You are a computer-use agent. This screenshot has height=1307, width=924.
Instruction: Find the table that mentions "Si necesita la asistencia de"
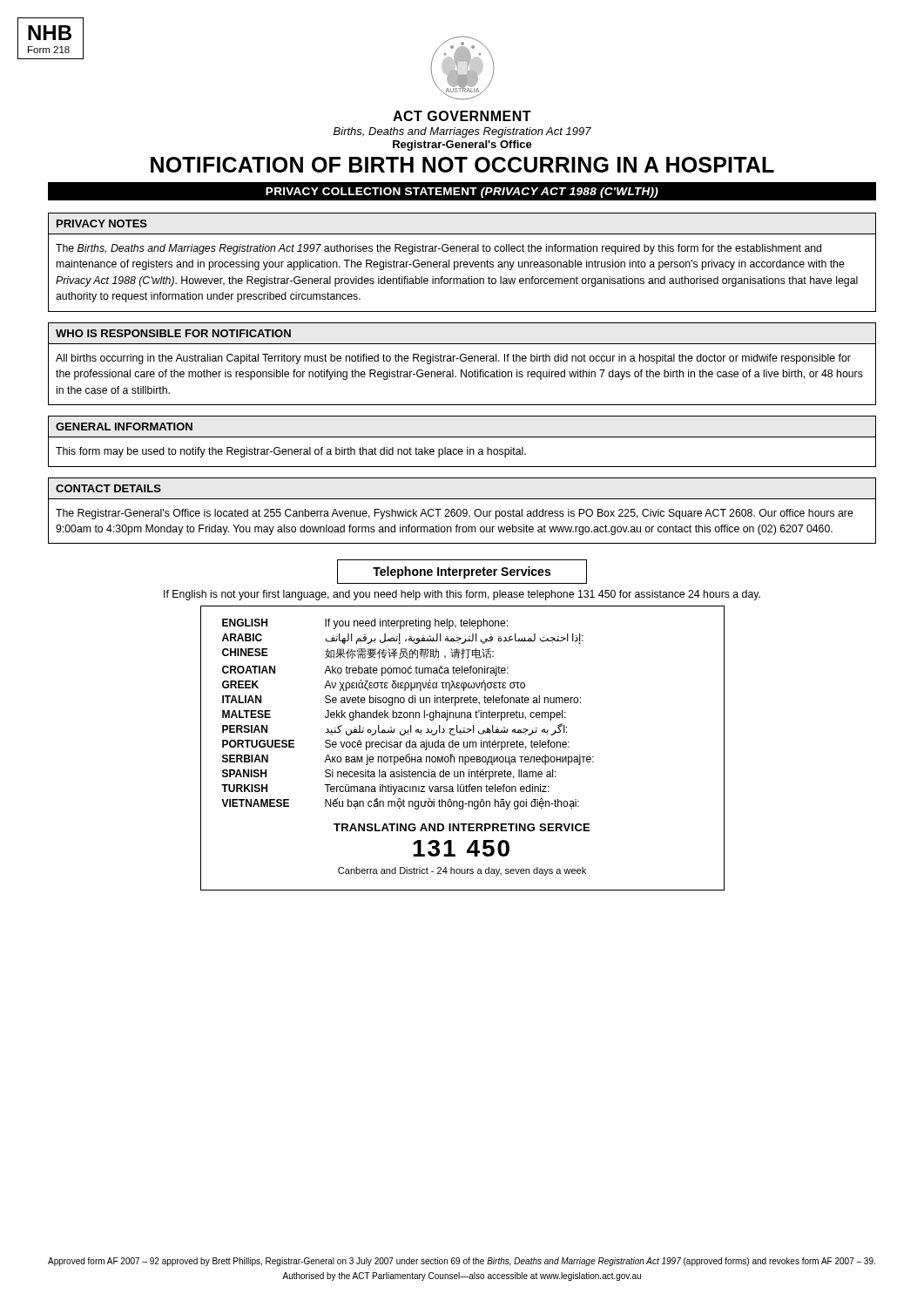[462, 748]
